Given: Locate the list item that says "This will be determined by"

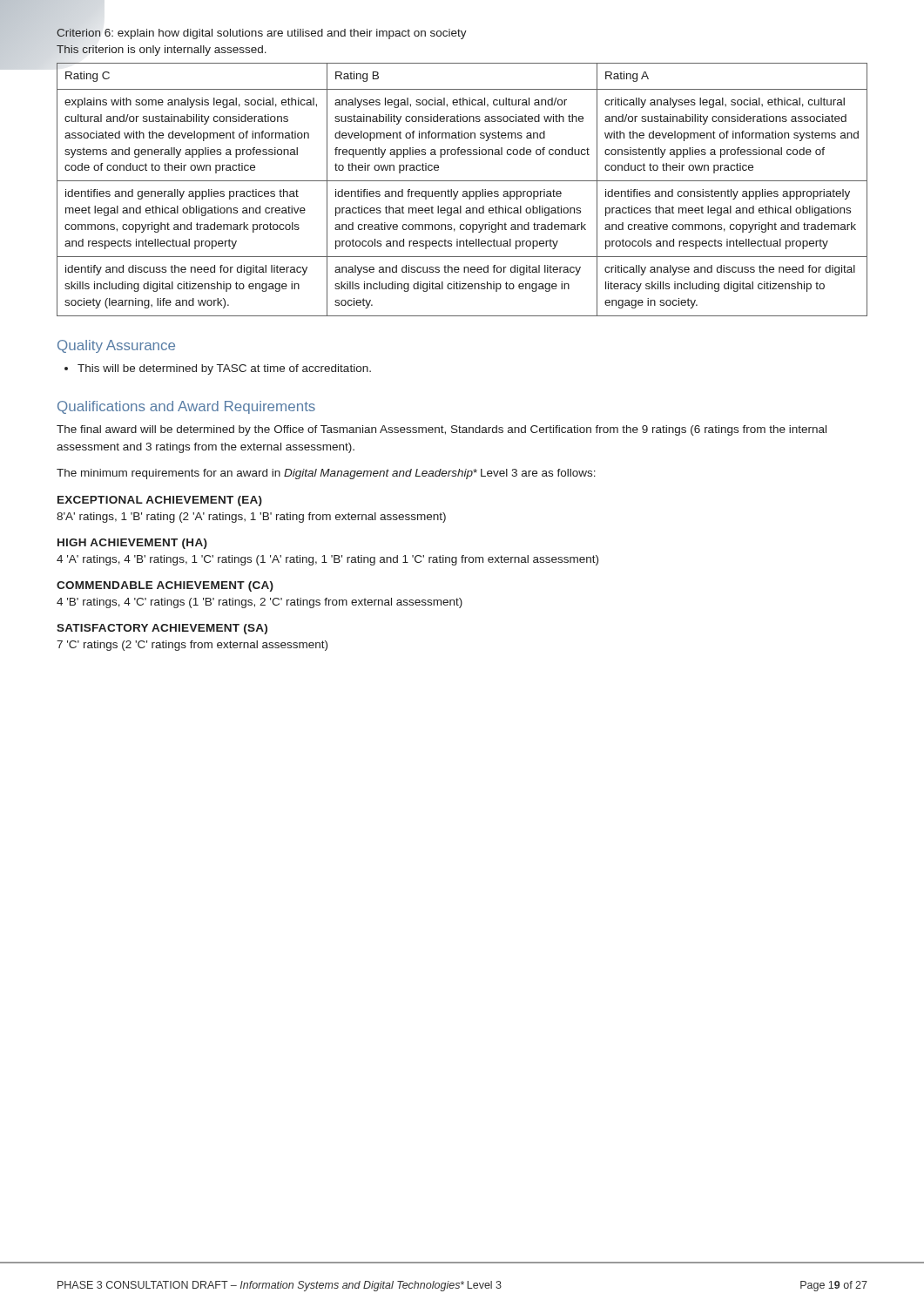Looking at the screenshot, I should [225, 368].
